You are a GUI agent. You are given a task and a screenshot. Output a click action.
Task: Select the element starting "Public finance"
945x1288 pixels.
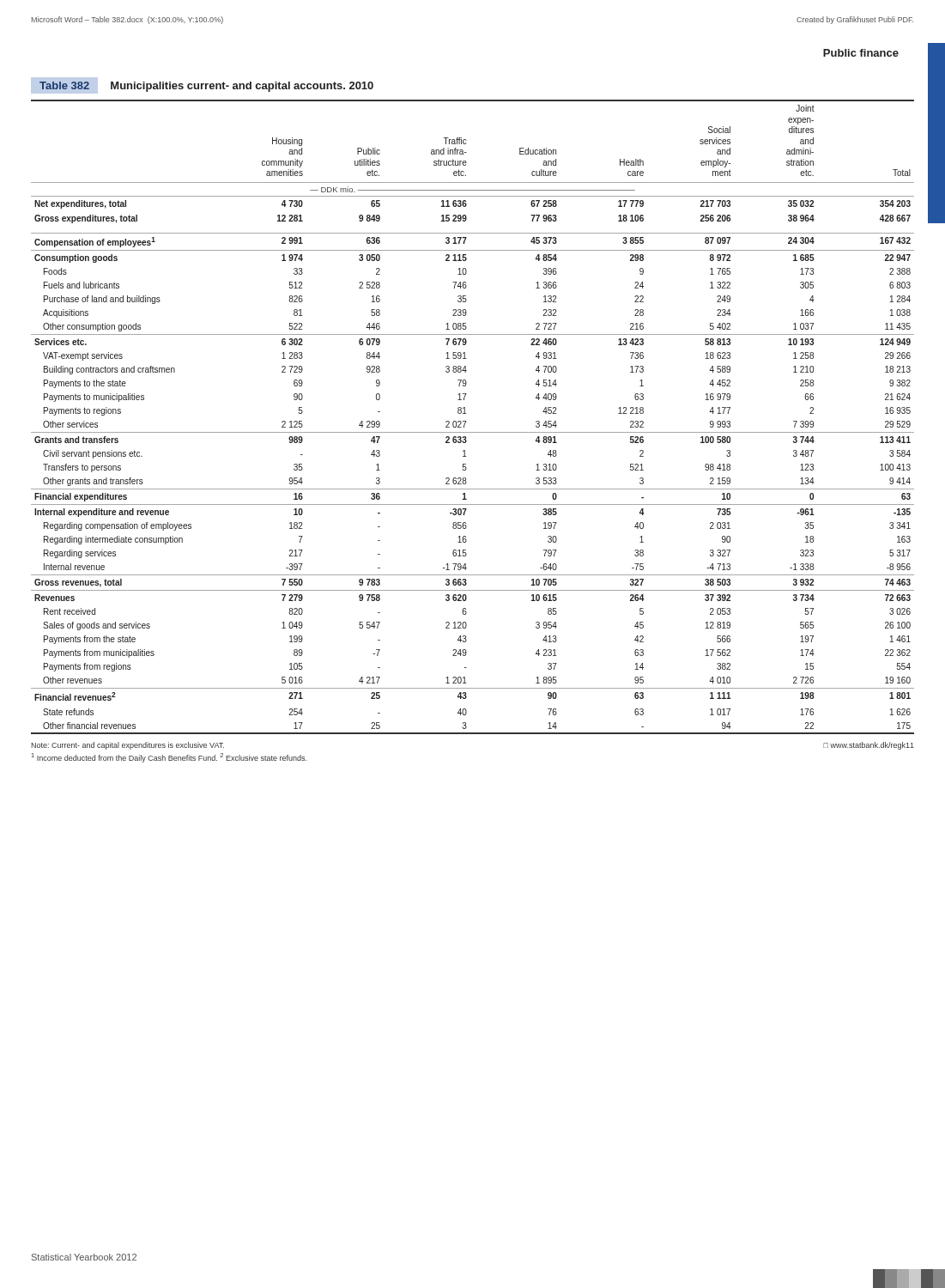tap(861, 53)
